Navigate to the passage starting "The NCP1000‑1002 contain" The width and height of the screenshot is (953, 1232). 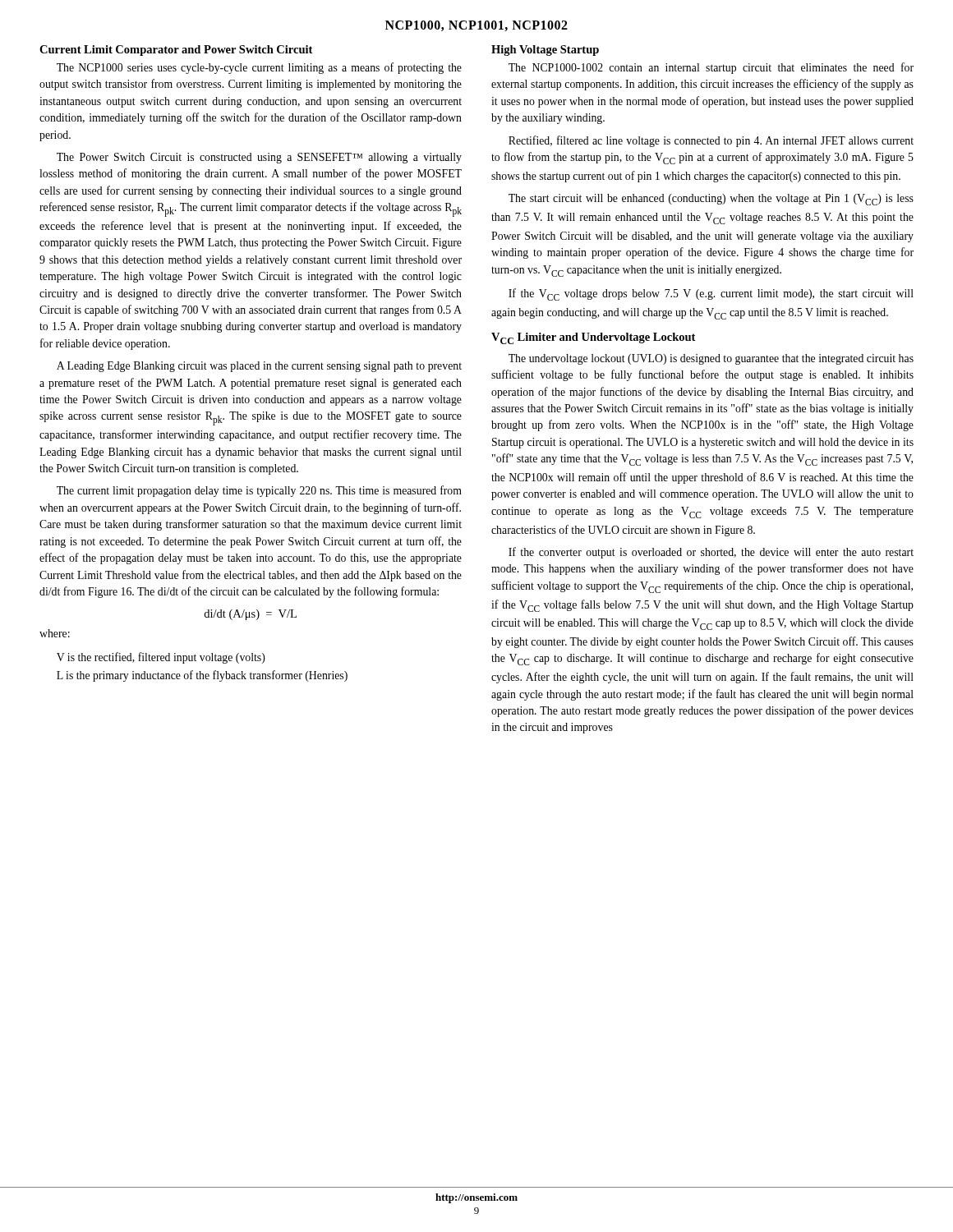702,192
